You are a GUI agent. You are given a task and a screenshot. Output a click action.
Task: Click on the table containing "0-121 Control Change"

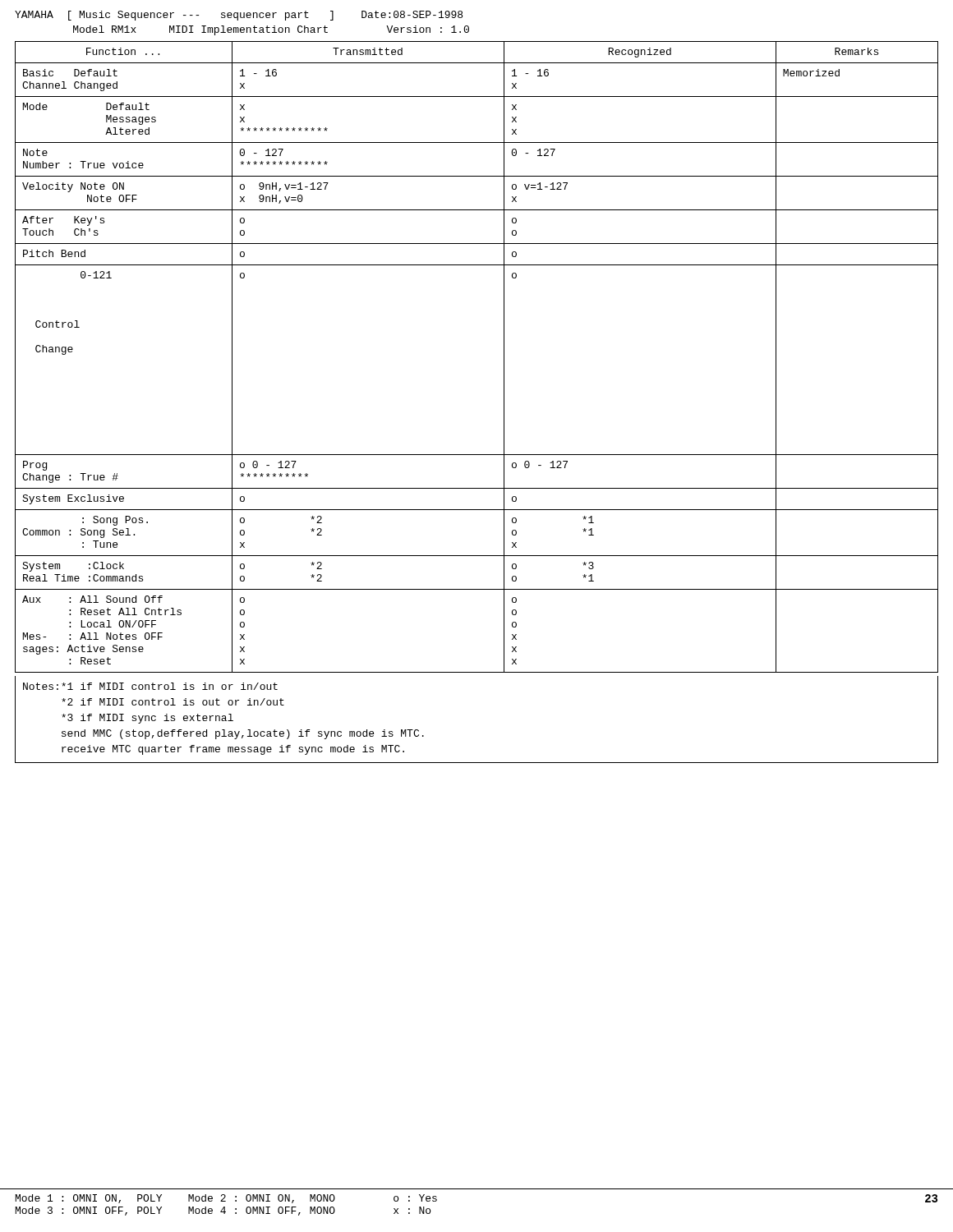476,357
